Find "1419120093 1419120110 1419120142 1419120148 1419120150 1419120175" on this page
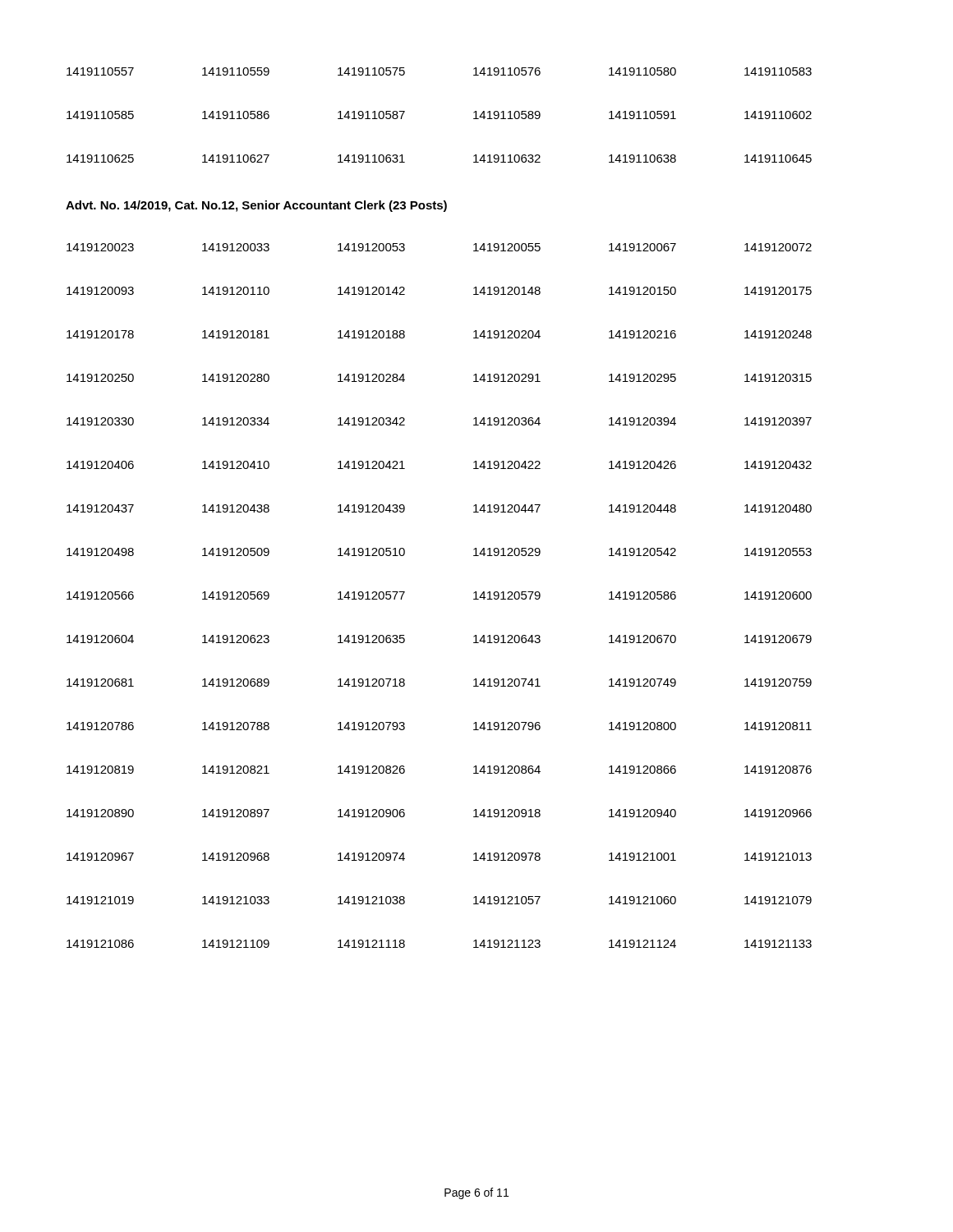The width and height of the screenshot is (953, 1232). coord(472,290)
